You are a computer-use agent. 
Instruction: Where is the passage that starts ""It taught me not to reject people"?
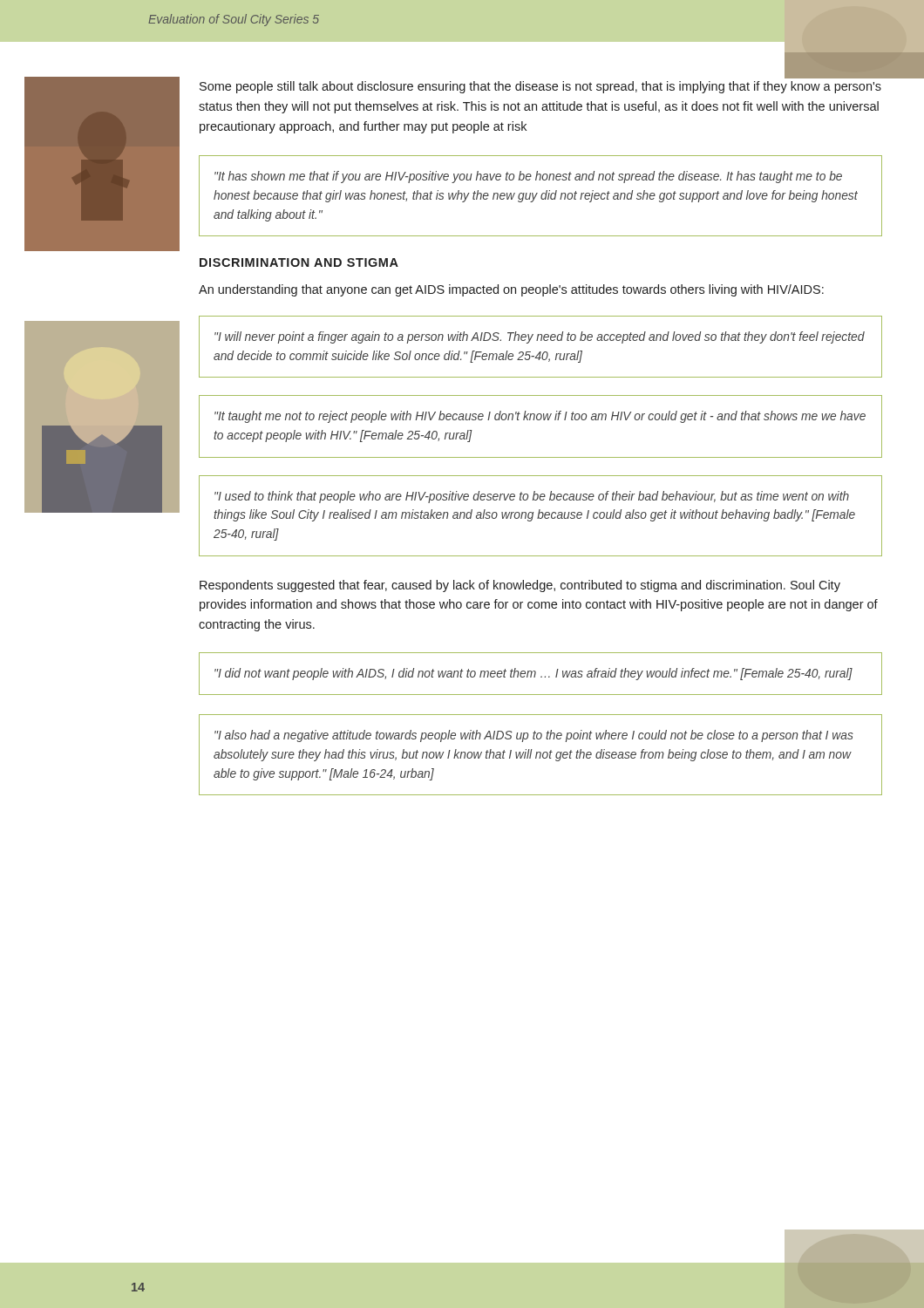pyautogui.click(x=540, y=426)
